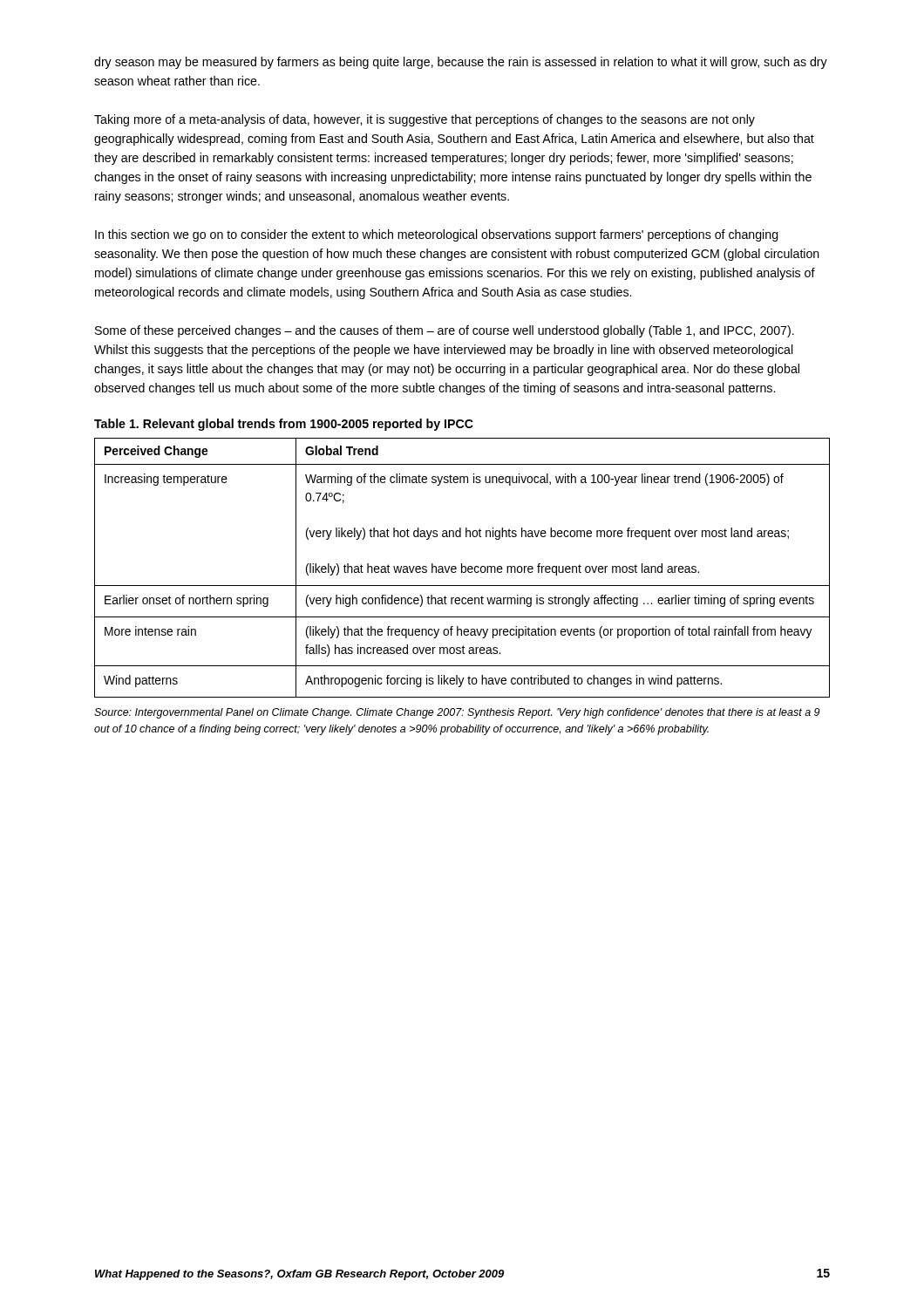
Task: Find the block on this page that starts "dry season may be"
Action: [x=461, y=71]
